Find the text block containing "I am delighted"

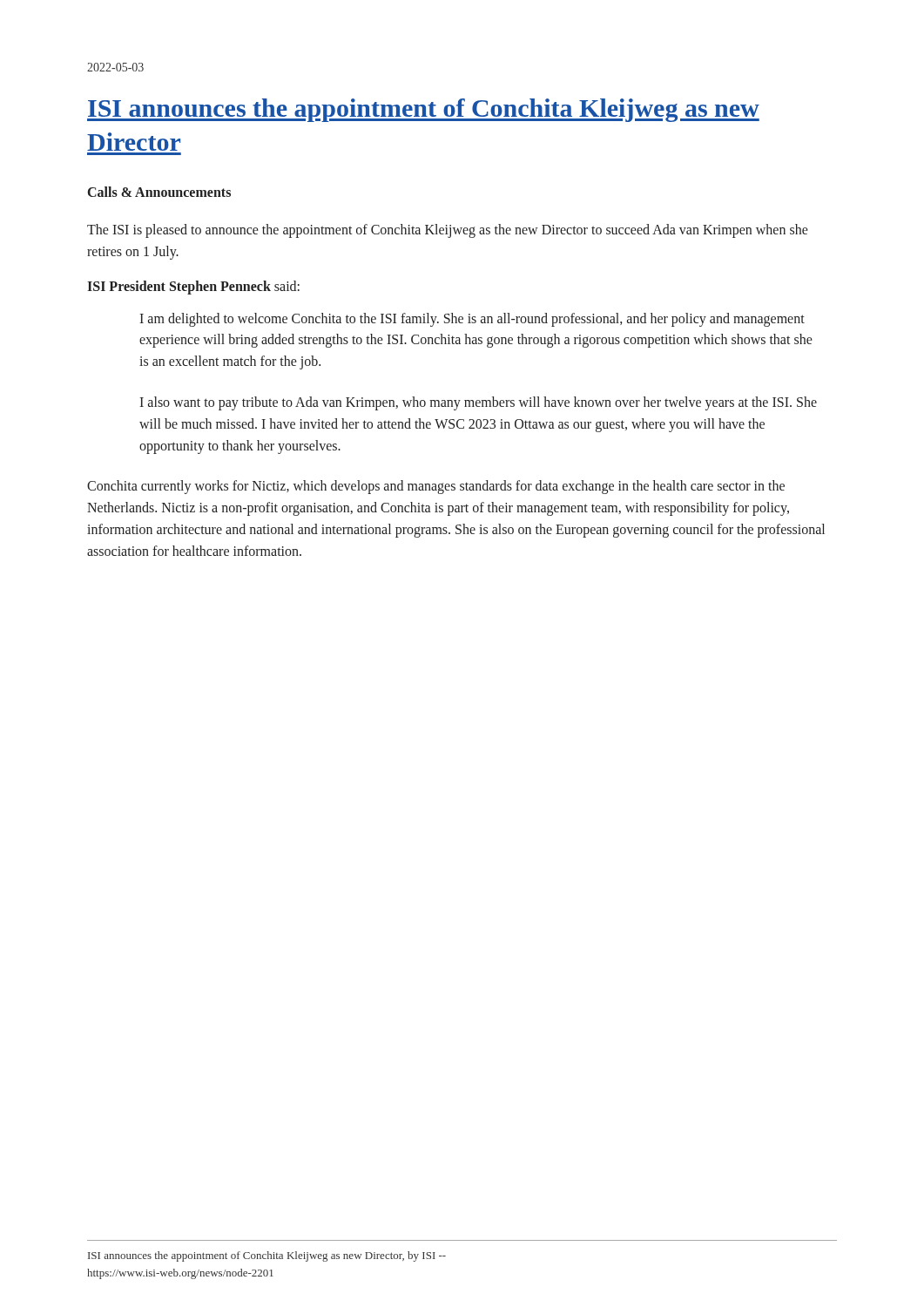coord(476,340)
